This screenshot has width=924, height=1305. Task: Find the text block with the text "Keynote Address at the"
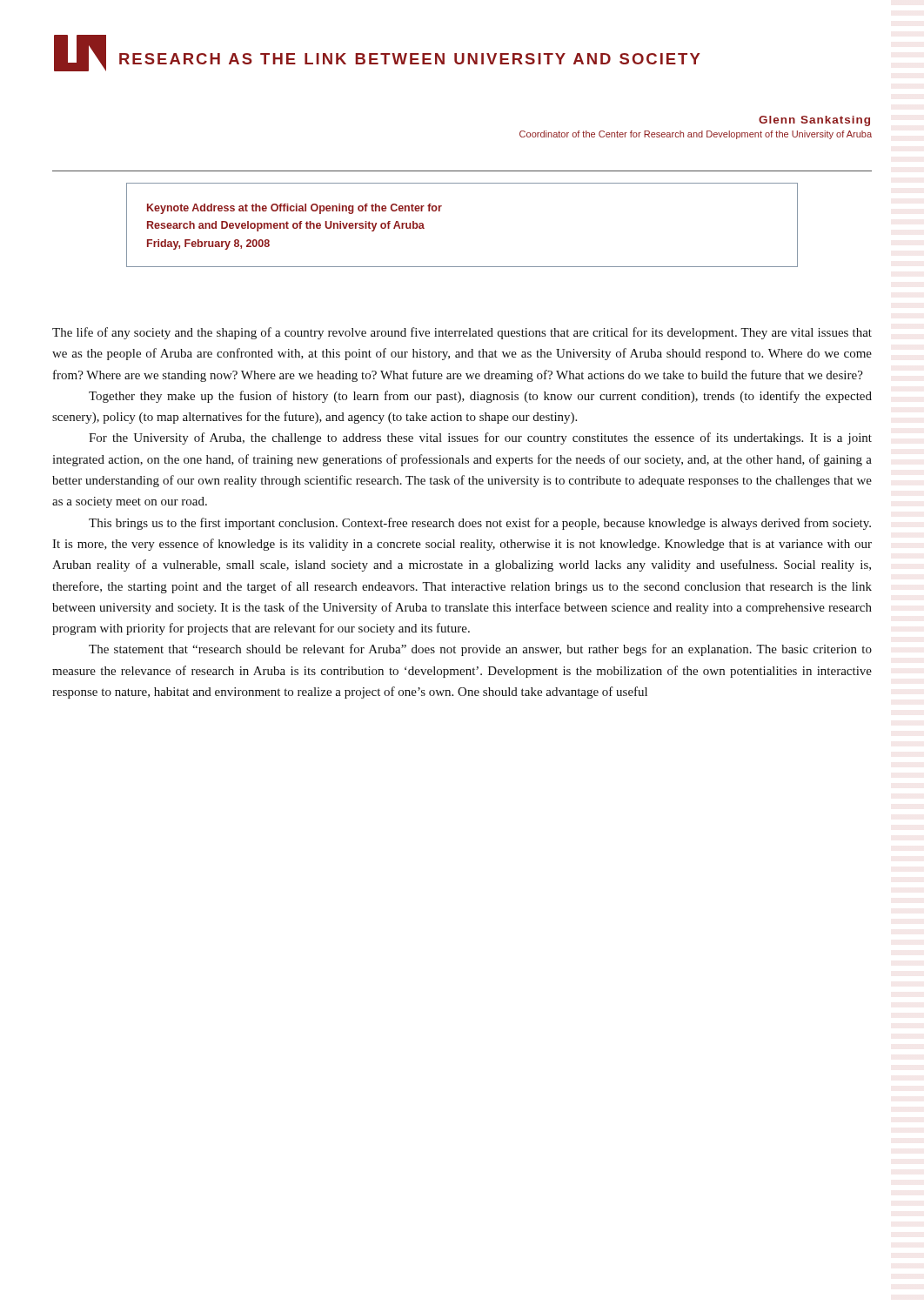294,226
